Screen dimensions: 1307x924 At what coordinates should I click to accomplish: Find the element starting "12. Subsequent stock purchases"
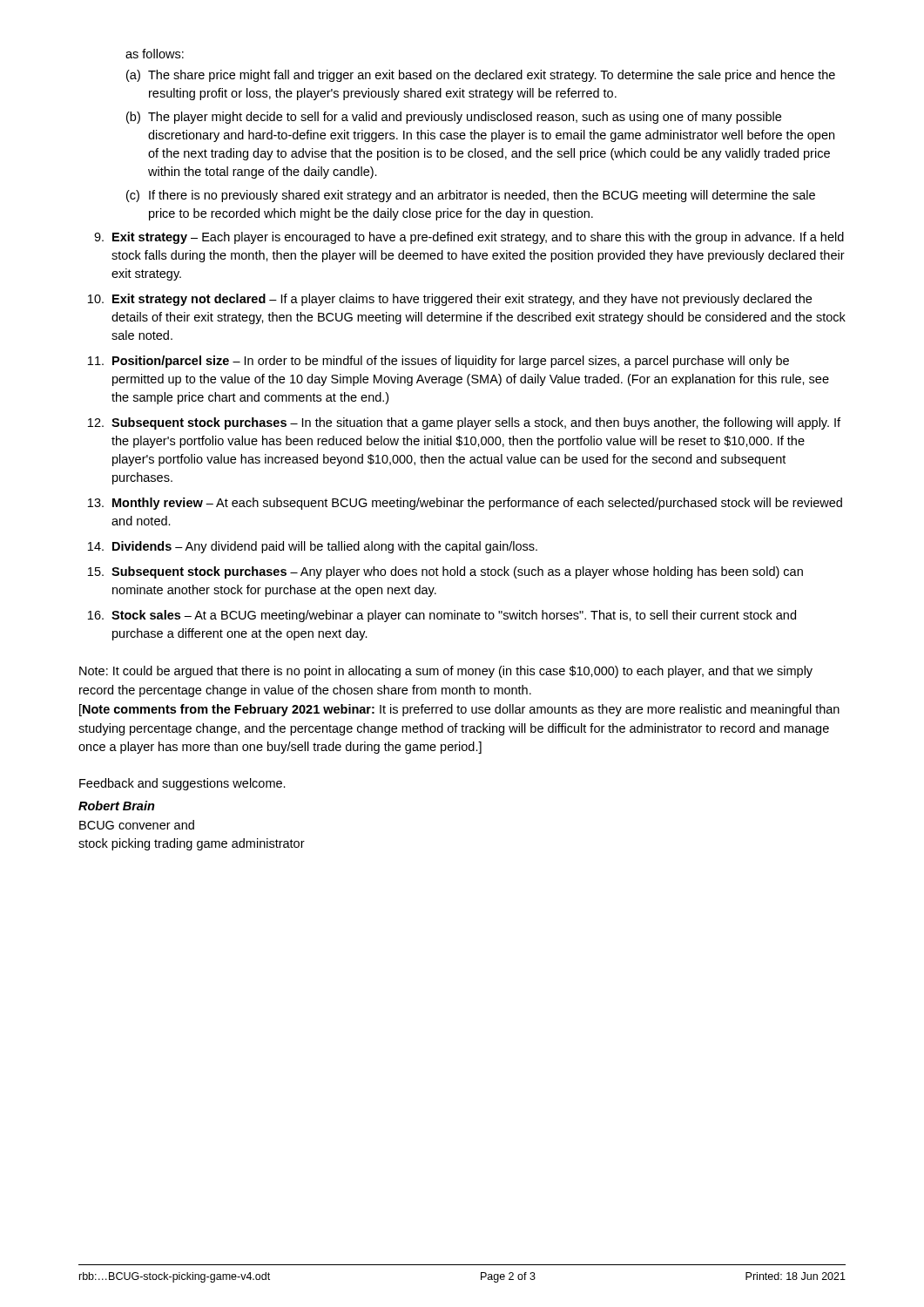coord(462,451)
